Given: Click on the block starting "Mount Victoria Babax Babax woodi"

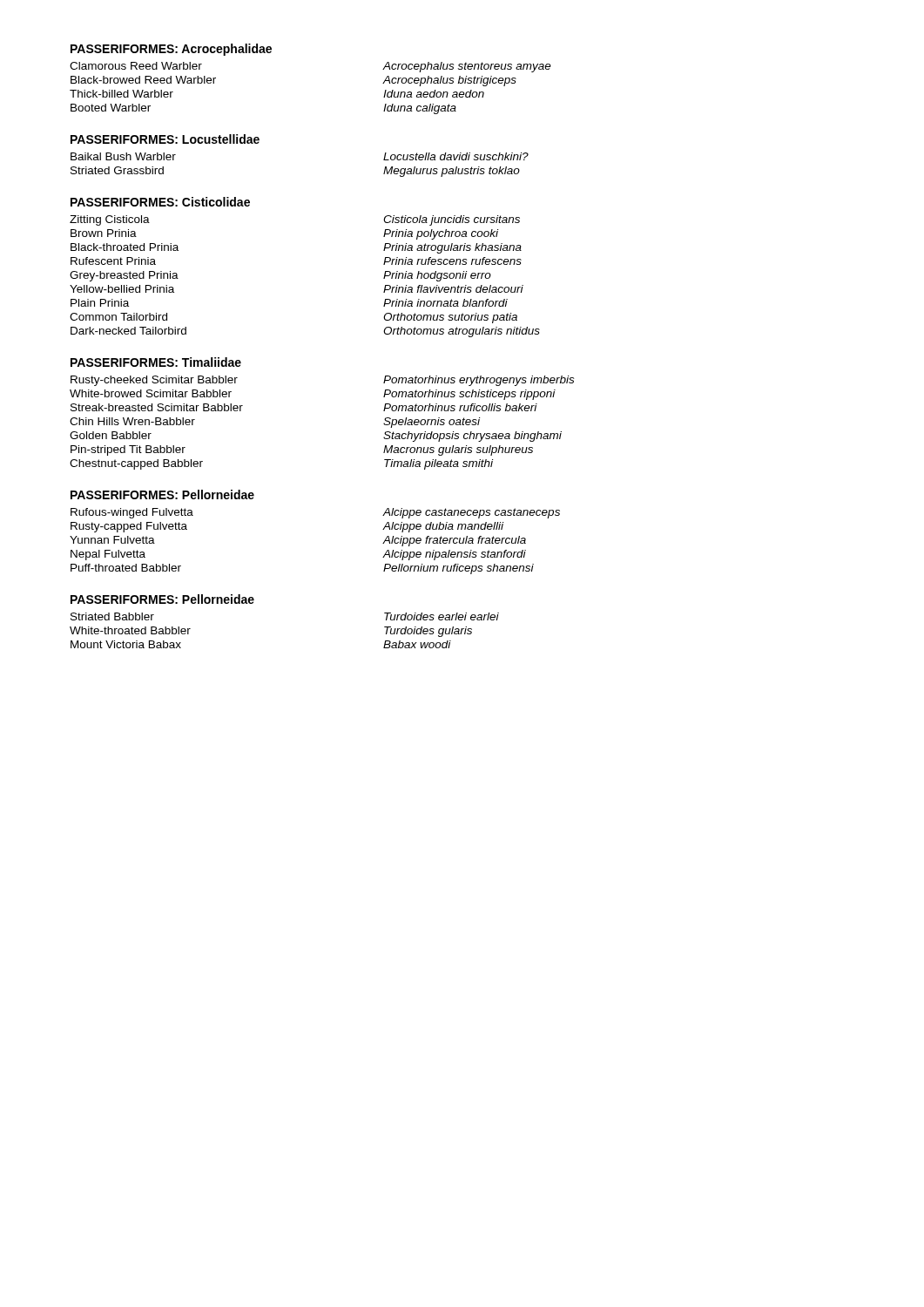Looking at the screenshot, I should coord(462,644).
